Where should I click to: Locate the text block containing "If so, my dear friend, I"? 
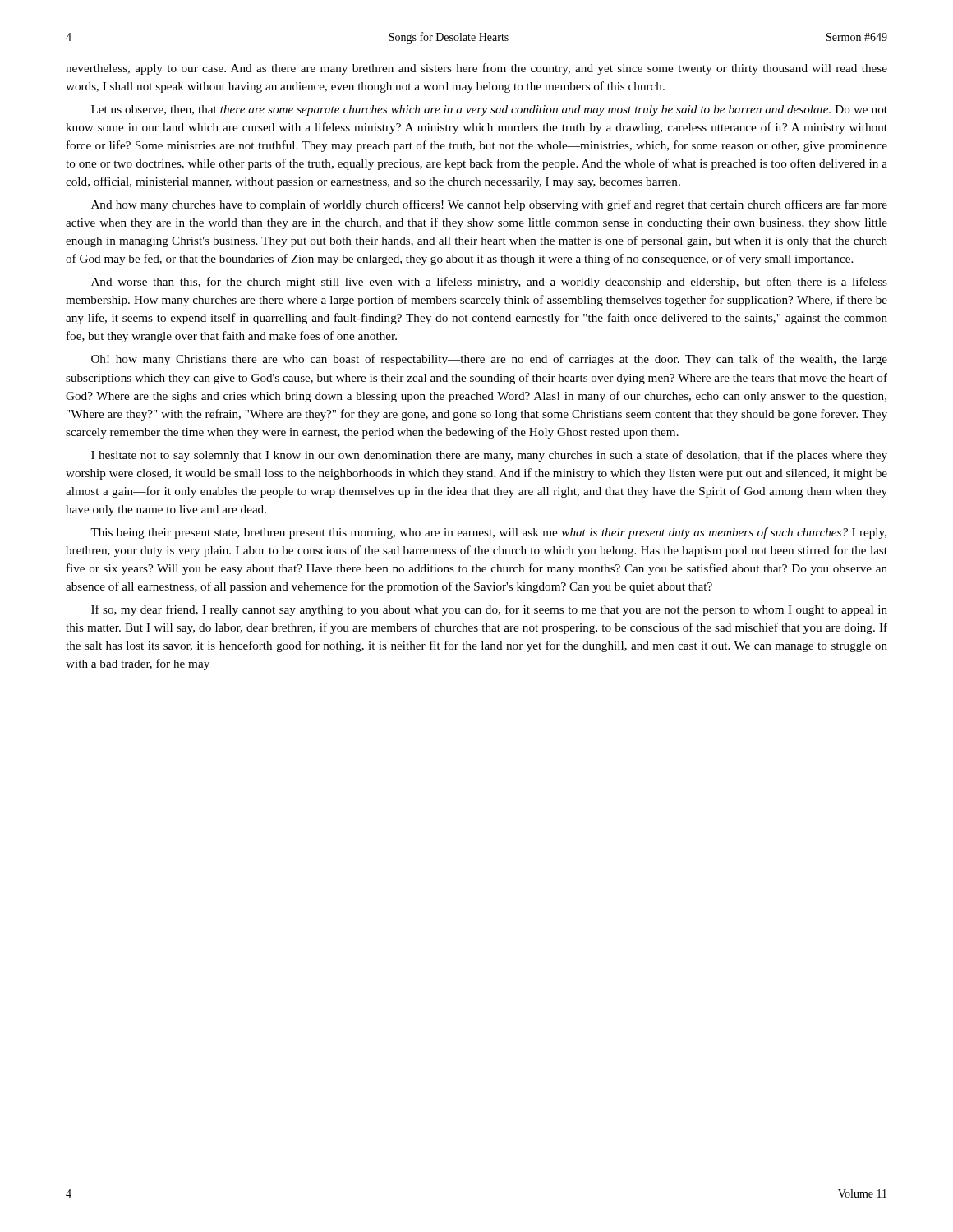[x=476, y=636]
